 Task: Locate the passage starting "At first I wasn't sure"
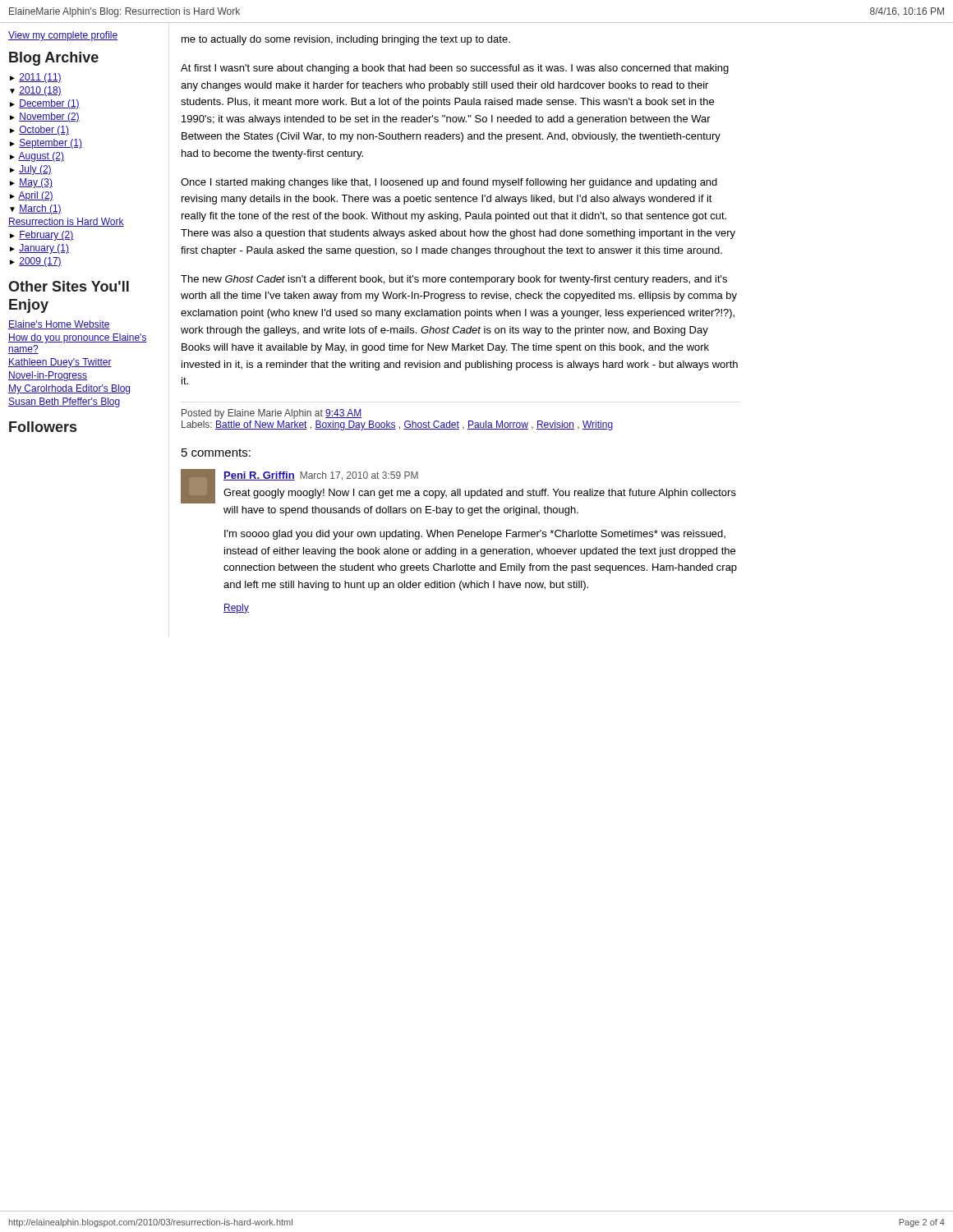(x=455, y=110)
